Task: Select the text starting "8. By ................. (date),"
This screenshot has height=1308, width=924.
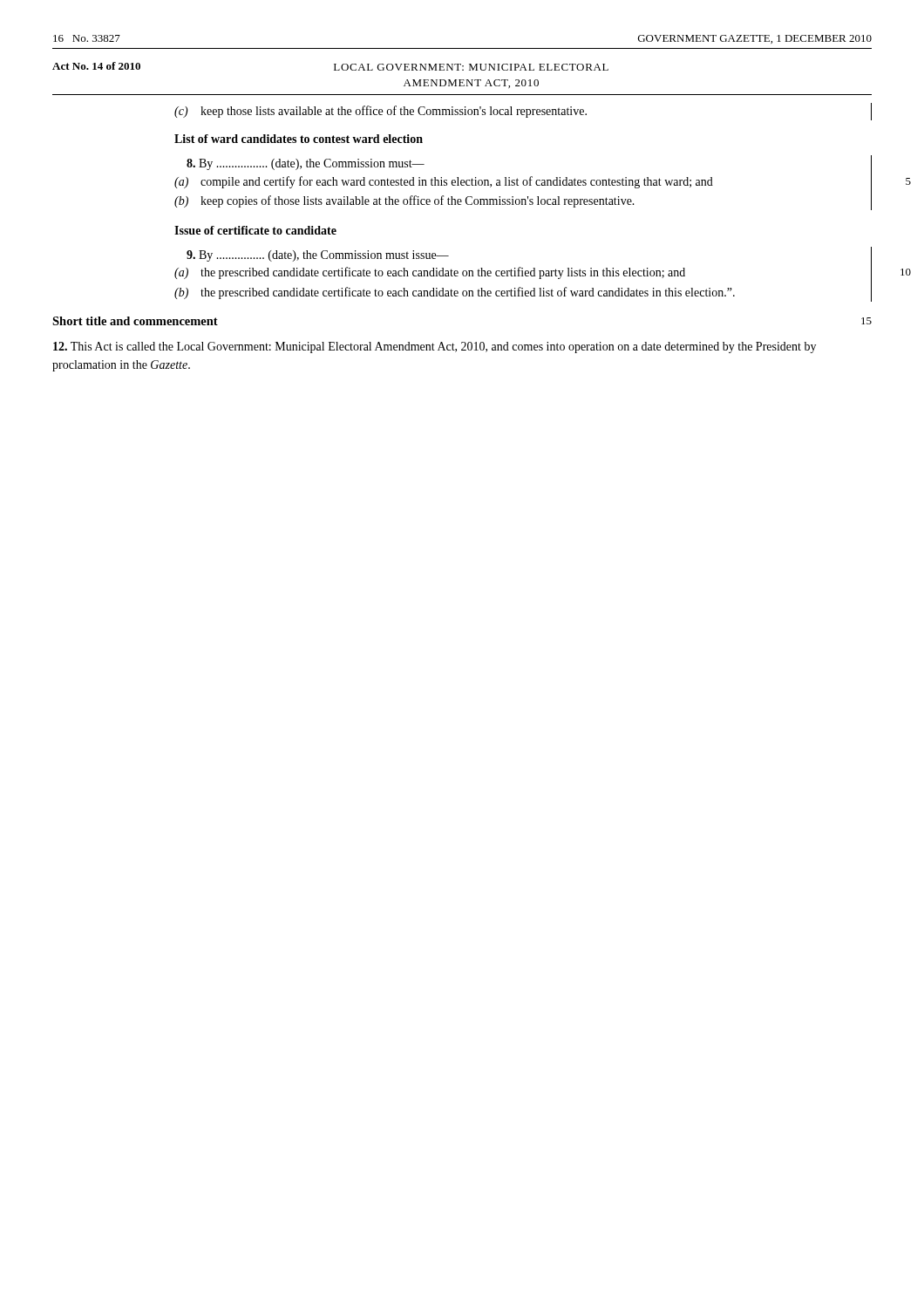Action: [306, 164]
